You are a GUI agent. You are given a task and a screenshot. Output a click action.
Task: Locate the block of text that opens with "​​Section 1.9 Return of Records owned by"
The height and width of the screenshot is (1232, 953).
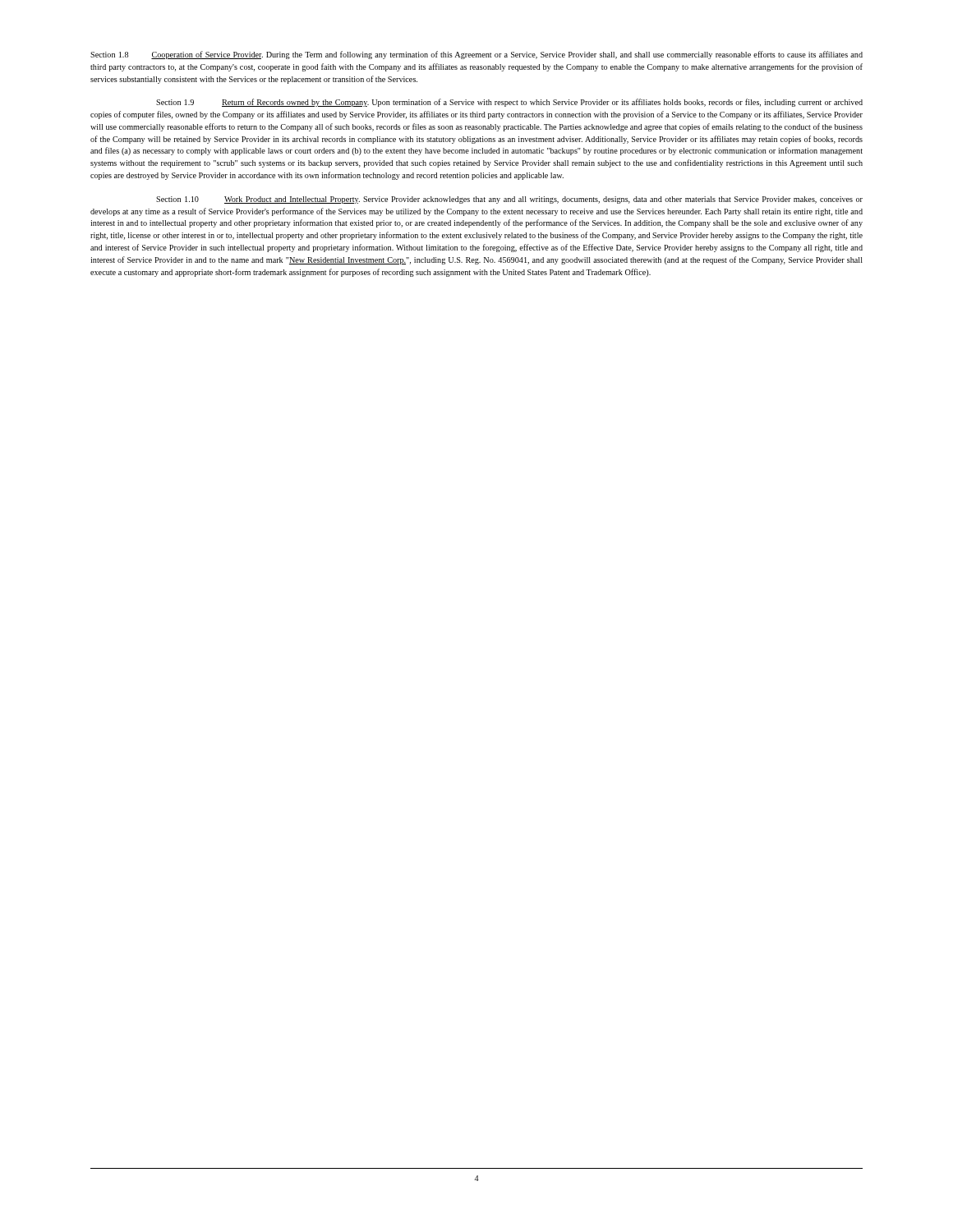(476, 139)
